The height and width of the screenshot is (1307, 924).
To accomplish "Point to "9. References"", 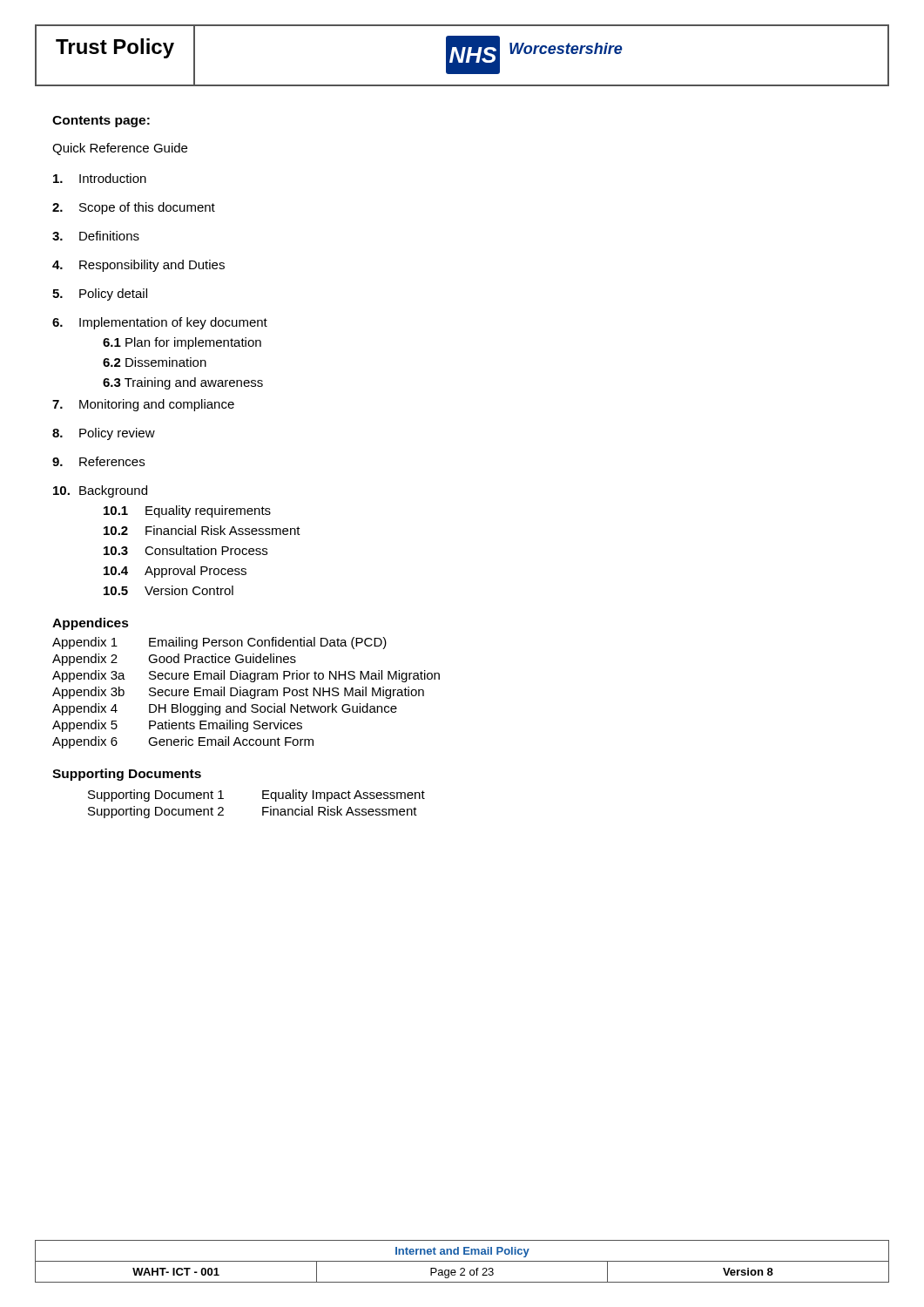I will (99, 461).
